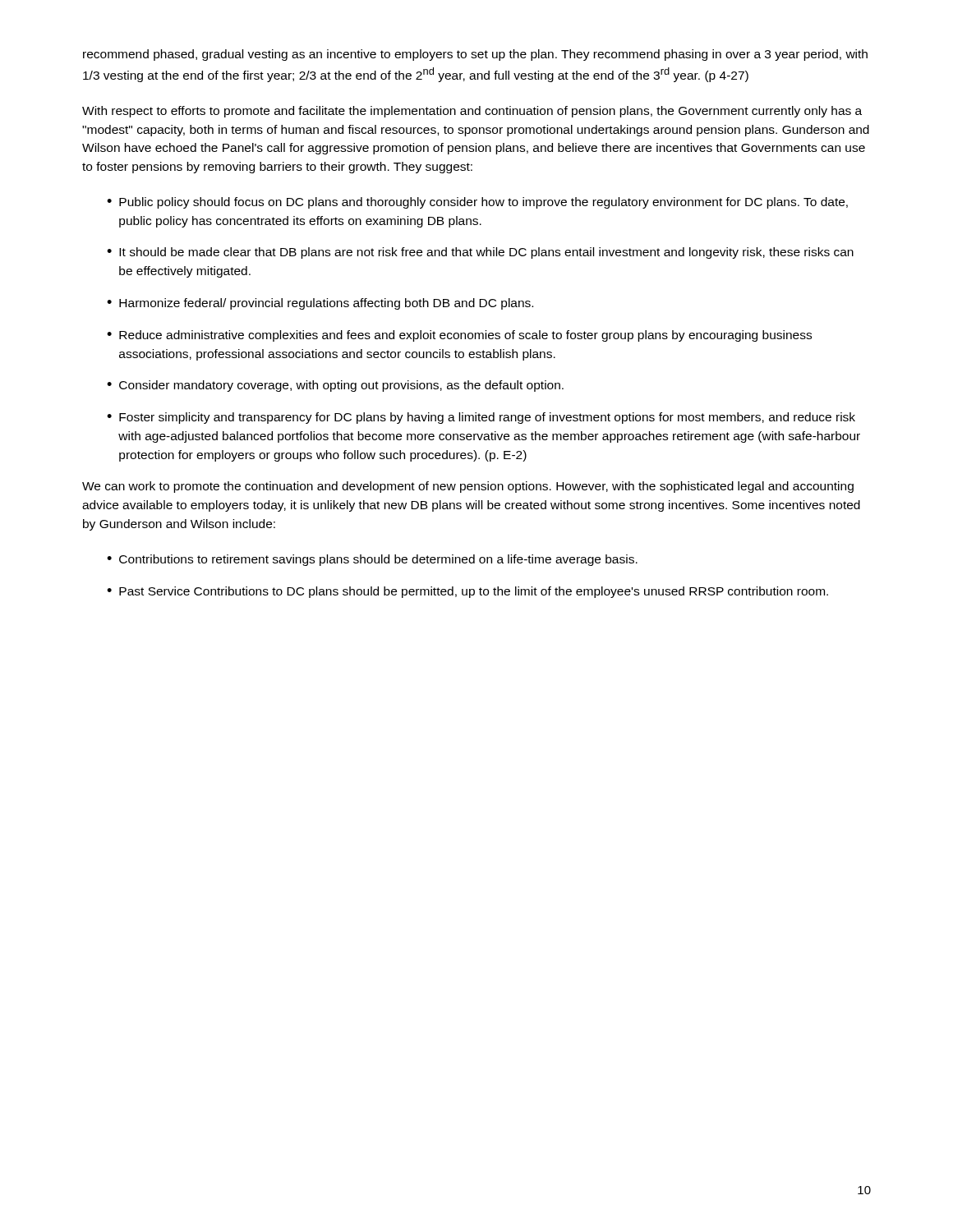Locate the element starting "• Foster simplicity and transparency"
The height and width of the screenshot is (1232, 953).
489,436
